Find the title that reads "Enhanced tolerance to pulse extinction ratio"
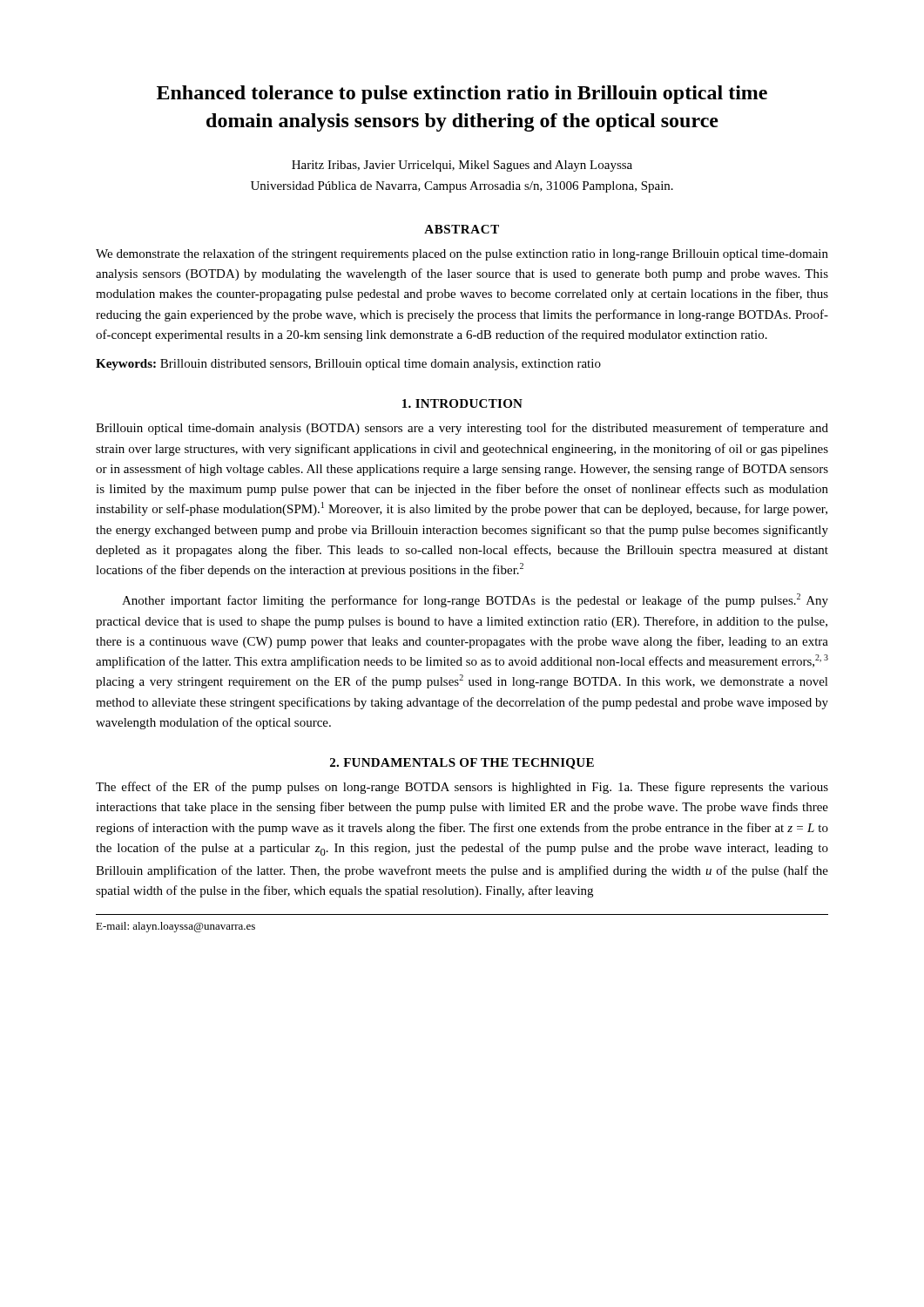The image size is (924, 1307). click(462, 107)
